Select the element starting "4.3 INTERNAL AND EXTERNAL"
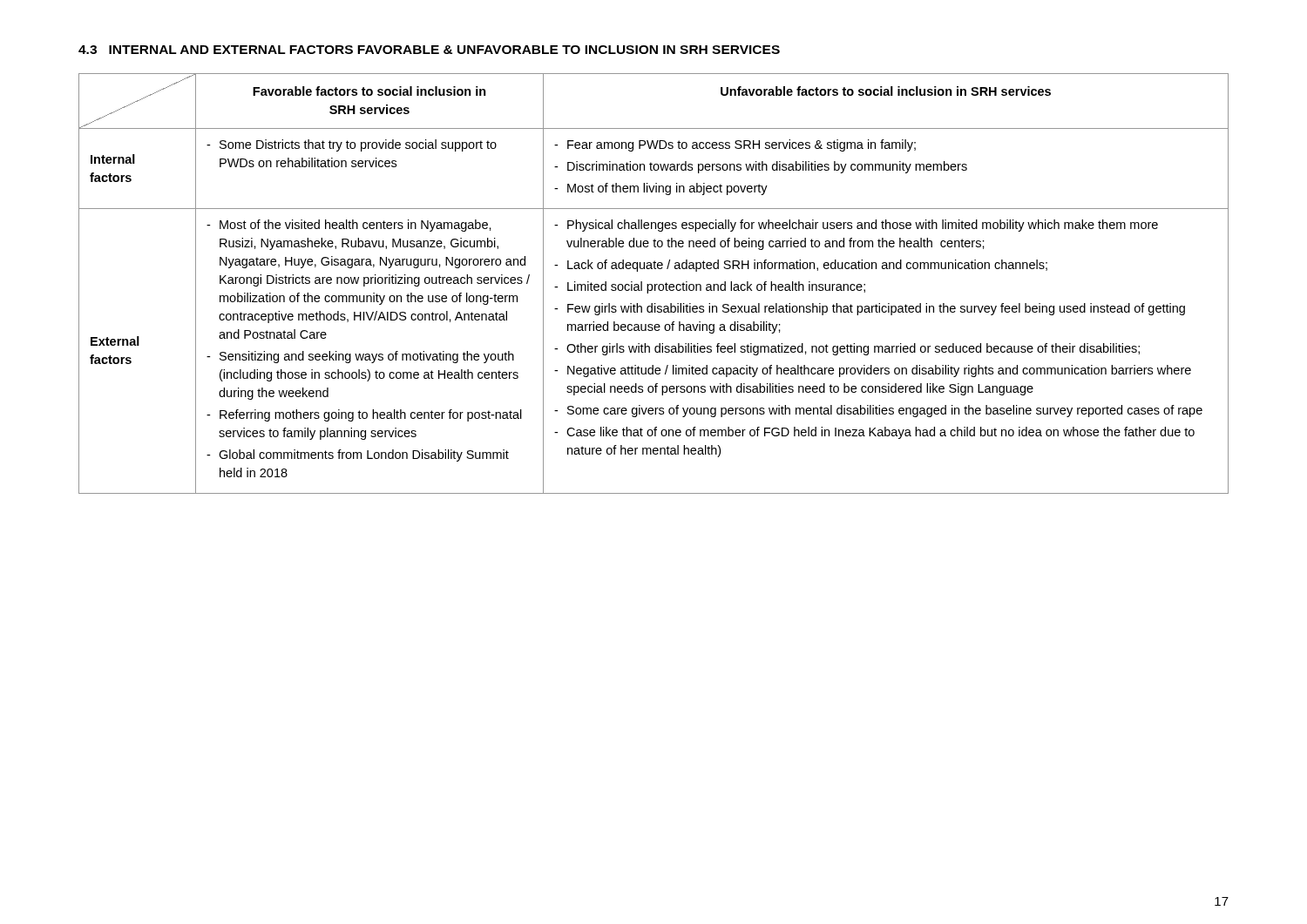The height and width of the screenshot is (924, 1307). point(429,49)
